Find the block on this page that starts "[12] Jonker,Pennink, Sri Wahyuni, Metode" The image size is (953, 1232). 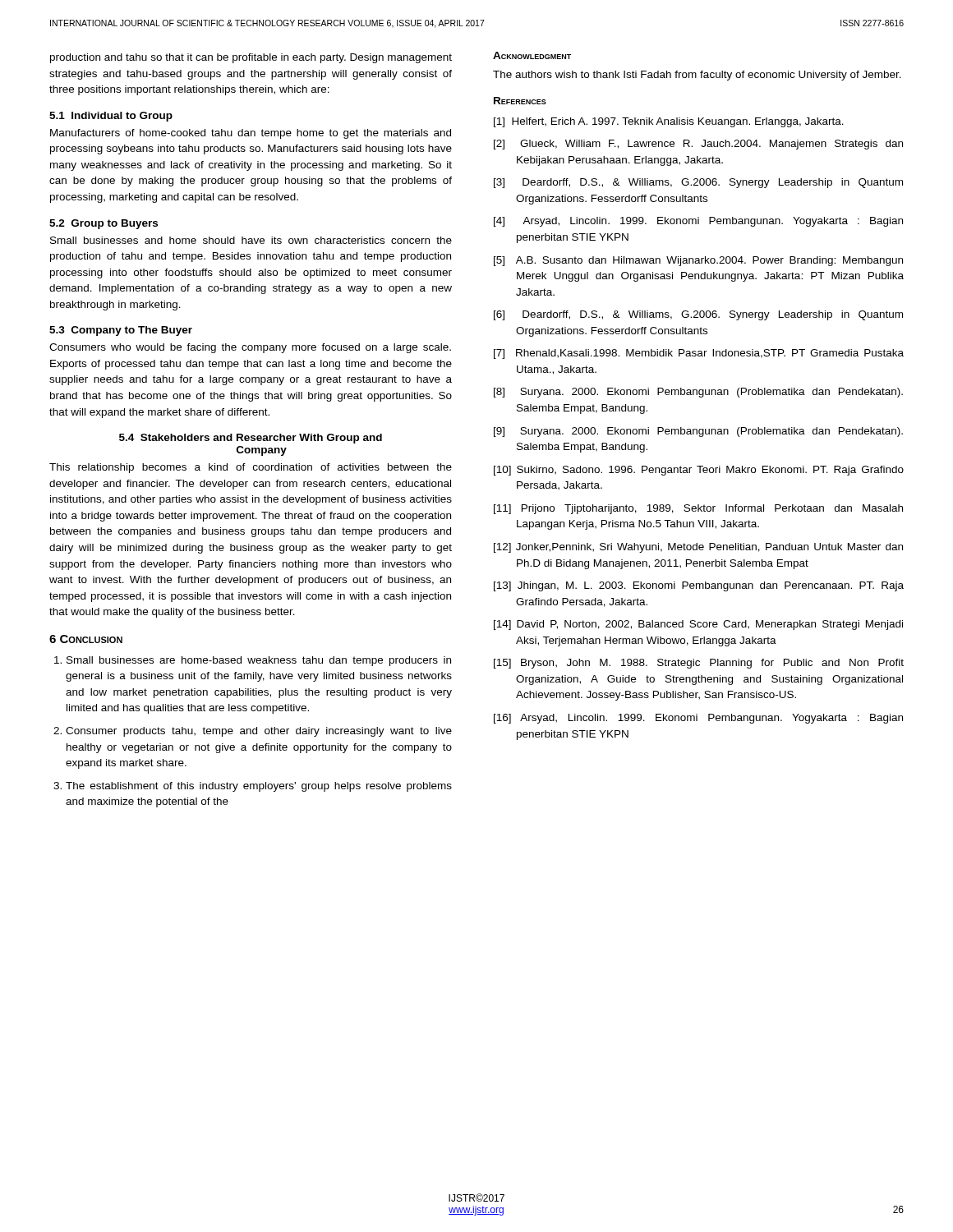698,555
